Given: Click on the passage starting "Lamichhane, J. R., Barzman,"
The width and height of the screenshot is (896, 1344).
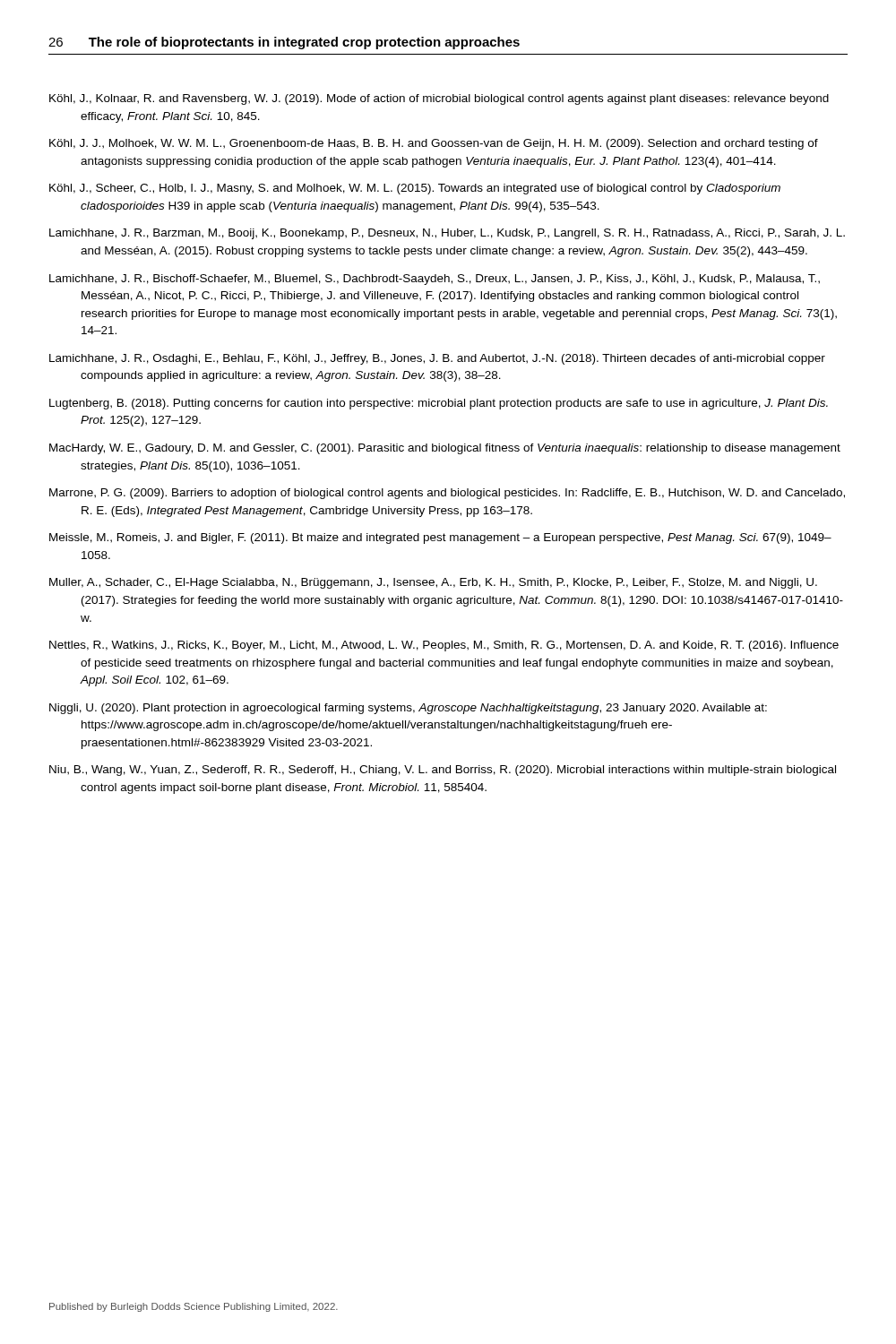Looking at the screenshot, I should pos(447,242).
